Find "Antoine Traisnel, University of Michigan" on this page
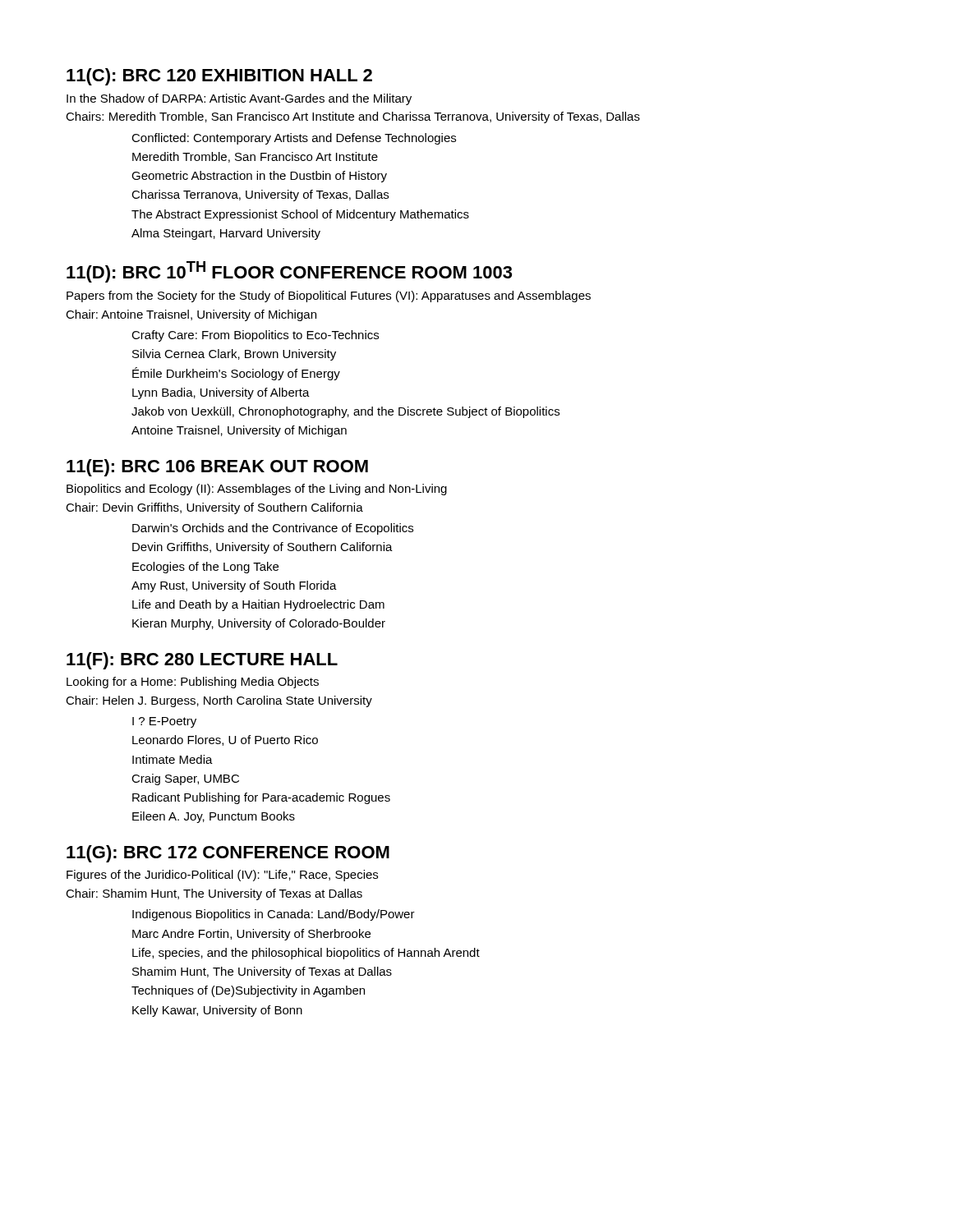 pyautogui.click(x=239, y=430)
